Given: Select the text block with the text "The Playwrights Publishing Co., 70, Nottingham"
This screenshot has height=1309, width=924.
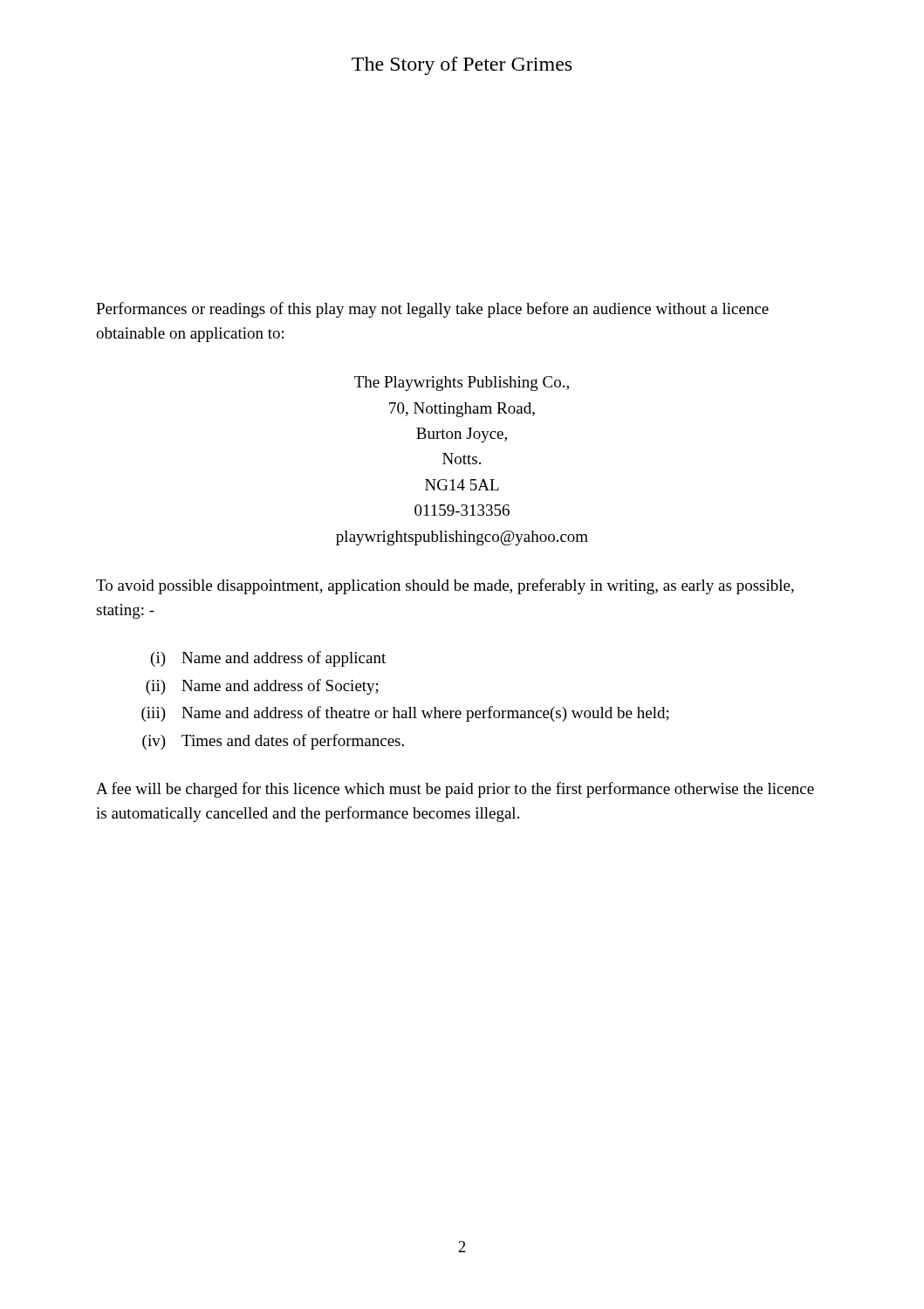Looking at the screenshot, I should coord(462,459).
